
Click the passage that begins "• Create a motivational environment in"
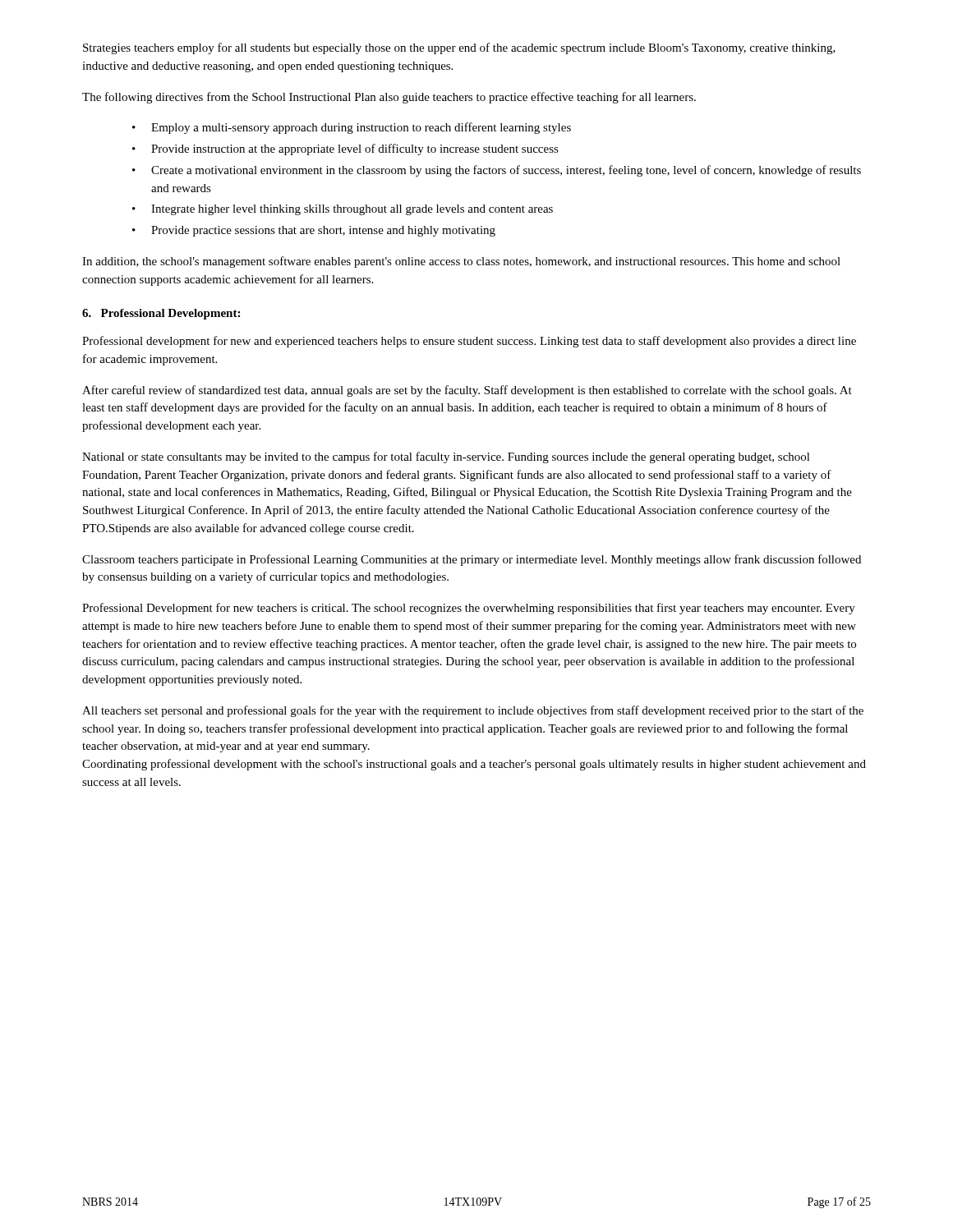pos(501,180)
